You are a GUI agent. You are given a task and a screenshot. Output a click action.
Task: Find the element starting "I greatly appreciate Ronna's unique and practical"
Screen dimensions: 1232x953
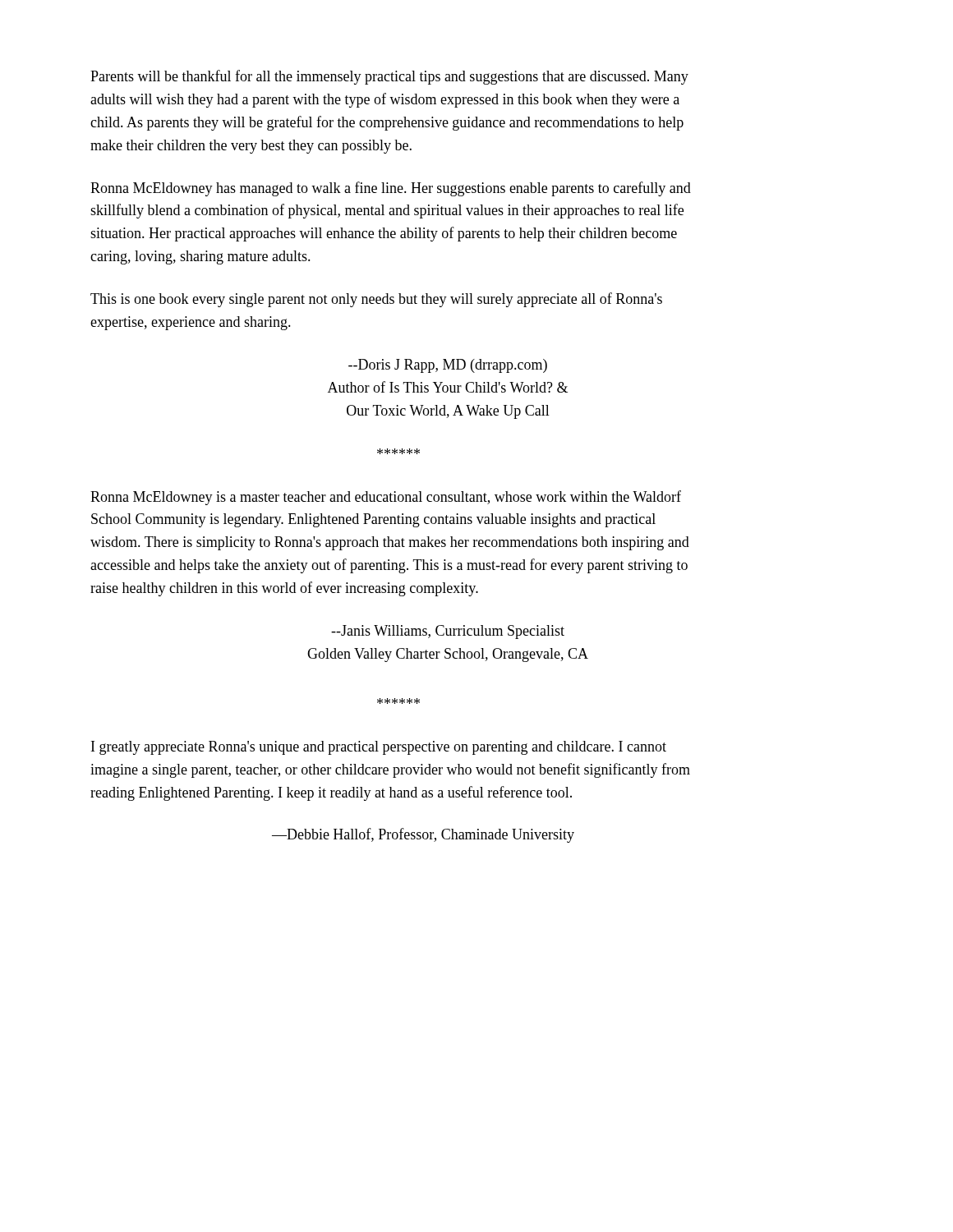(x=390, y=769)
